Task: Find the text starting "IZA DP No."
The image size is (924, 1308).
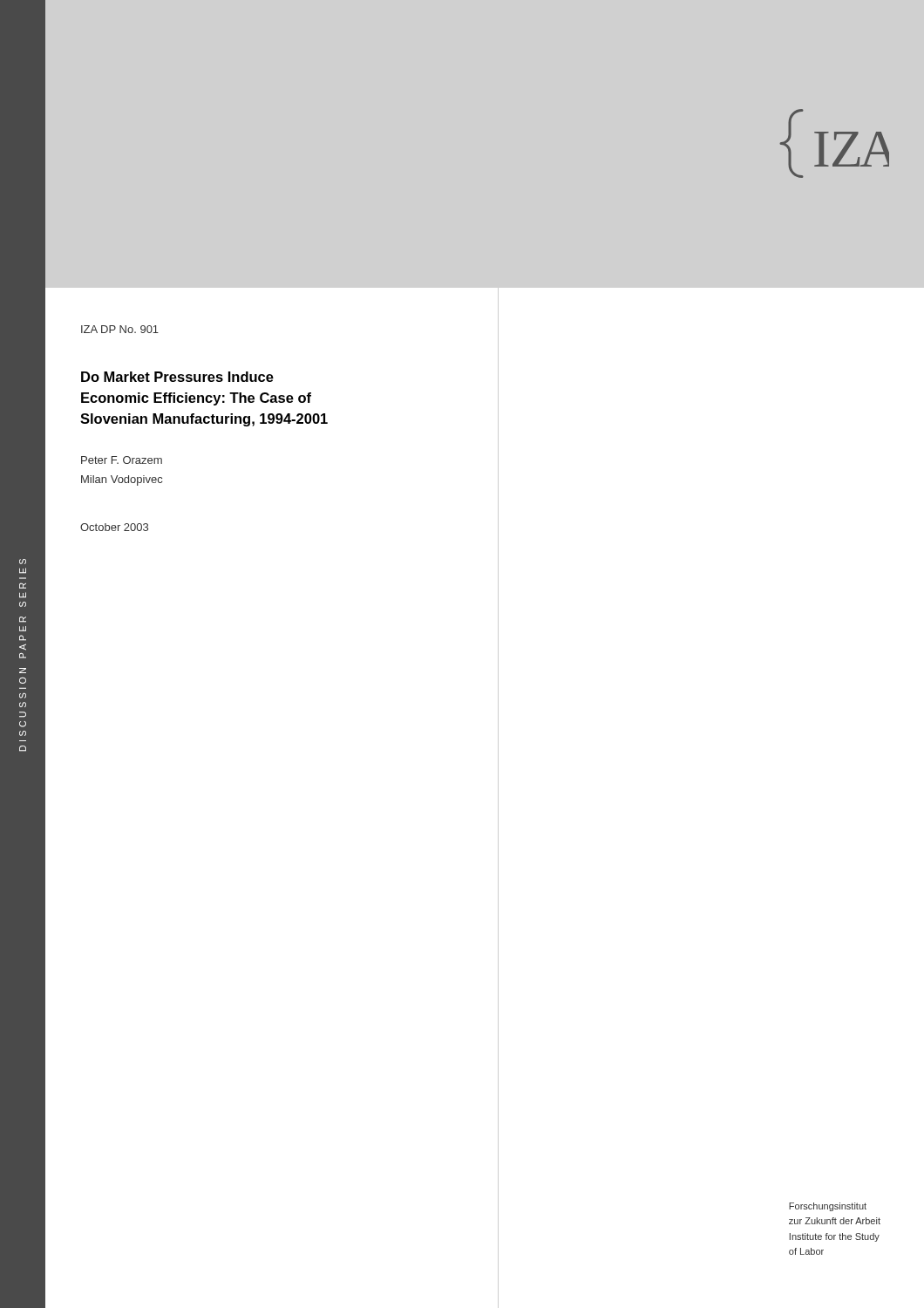Action: (119, 329)
